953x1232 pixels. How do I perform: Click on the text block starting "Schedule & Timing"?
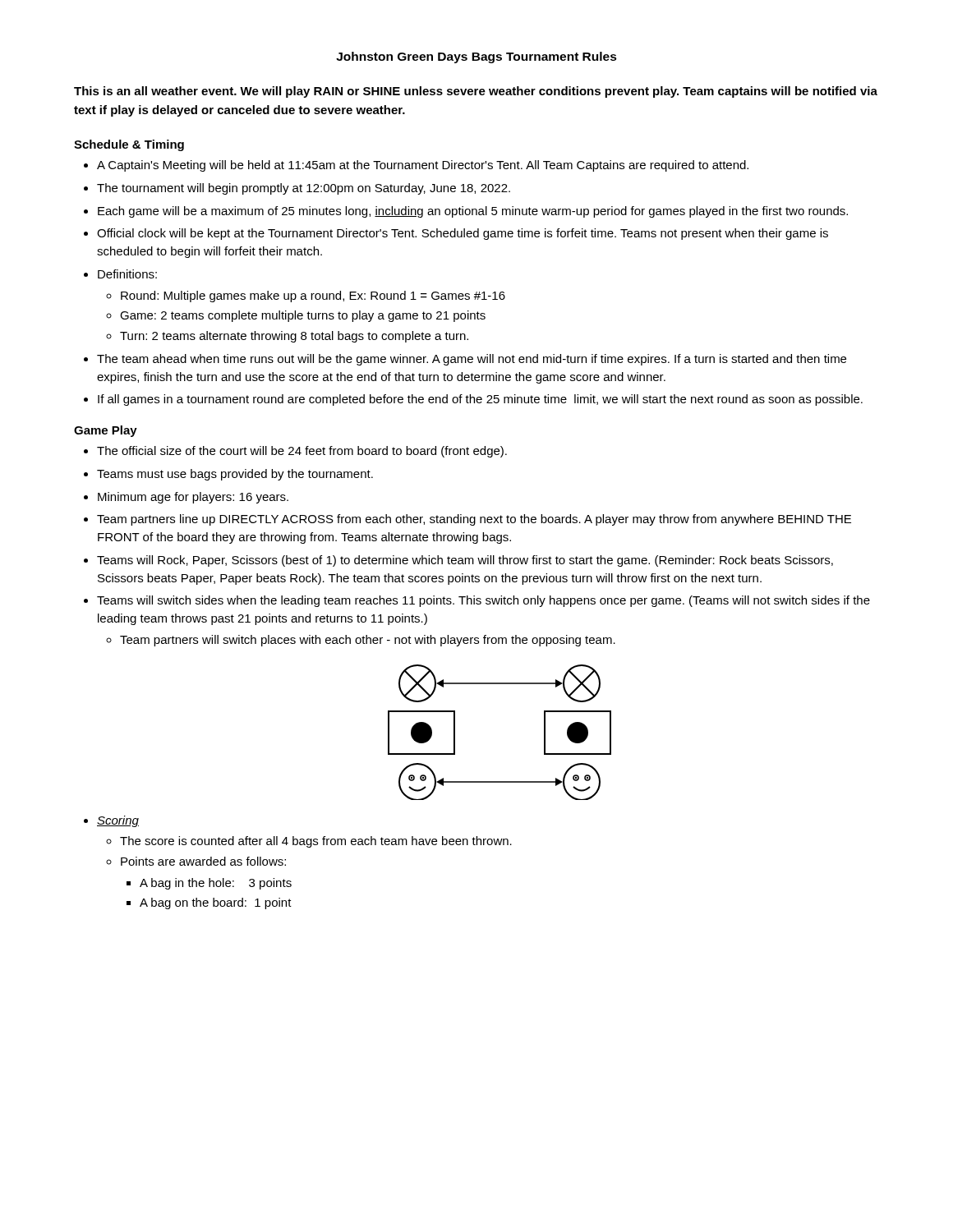(x=129, y=144)
